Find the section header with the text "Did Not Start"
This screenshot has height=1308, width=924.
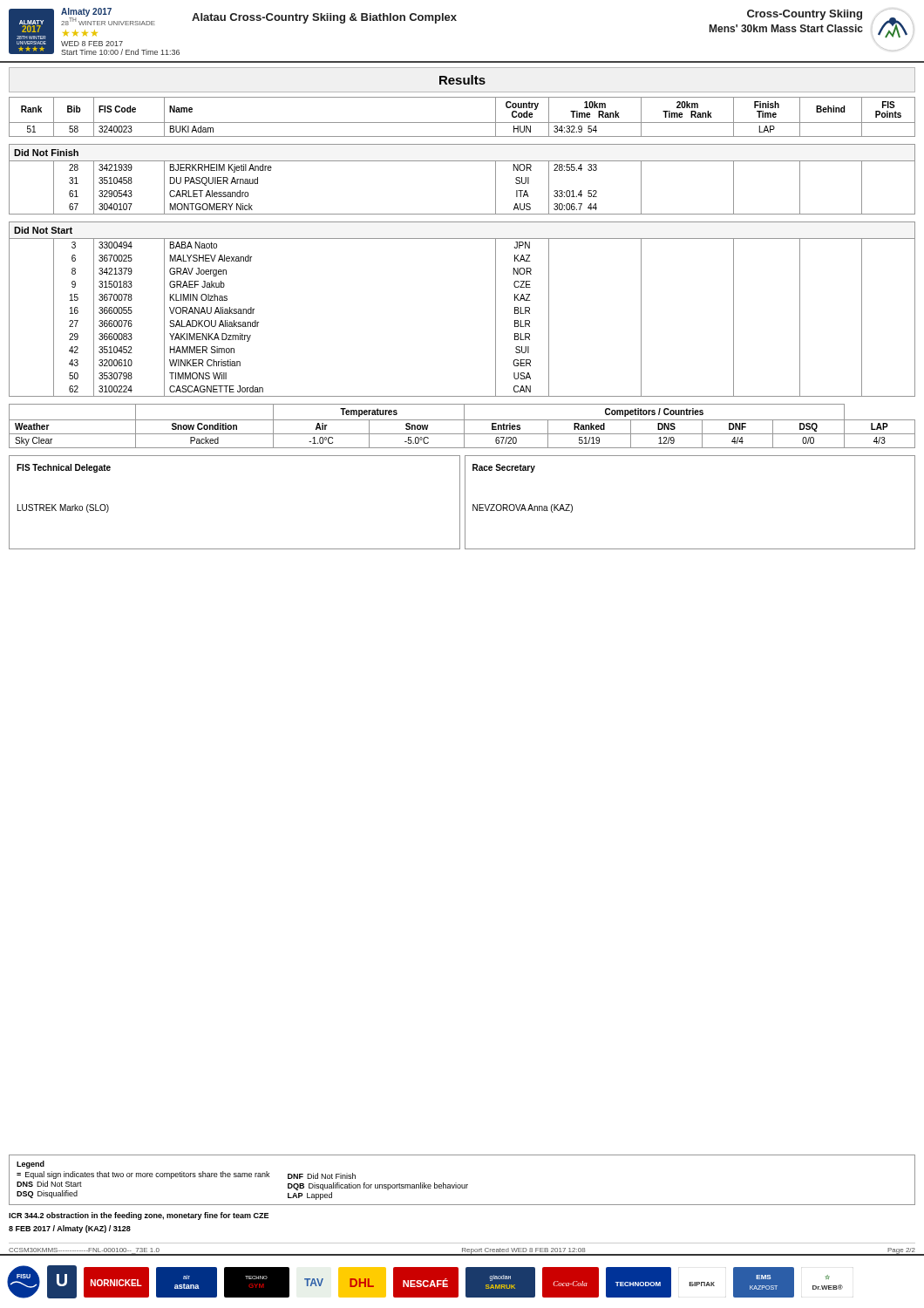pyautogui.click(x=43, y=230)
